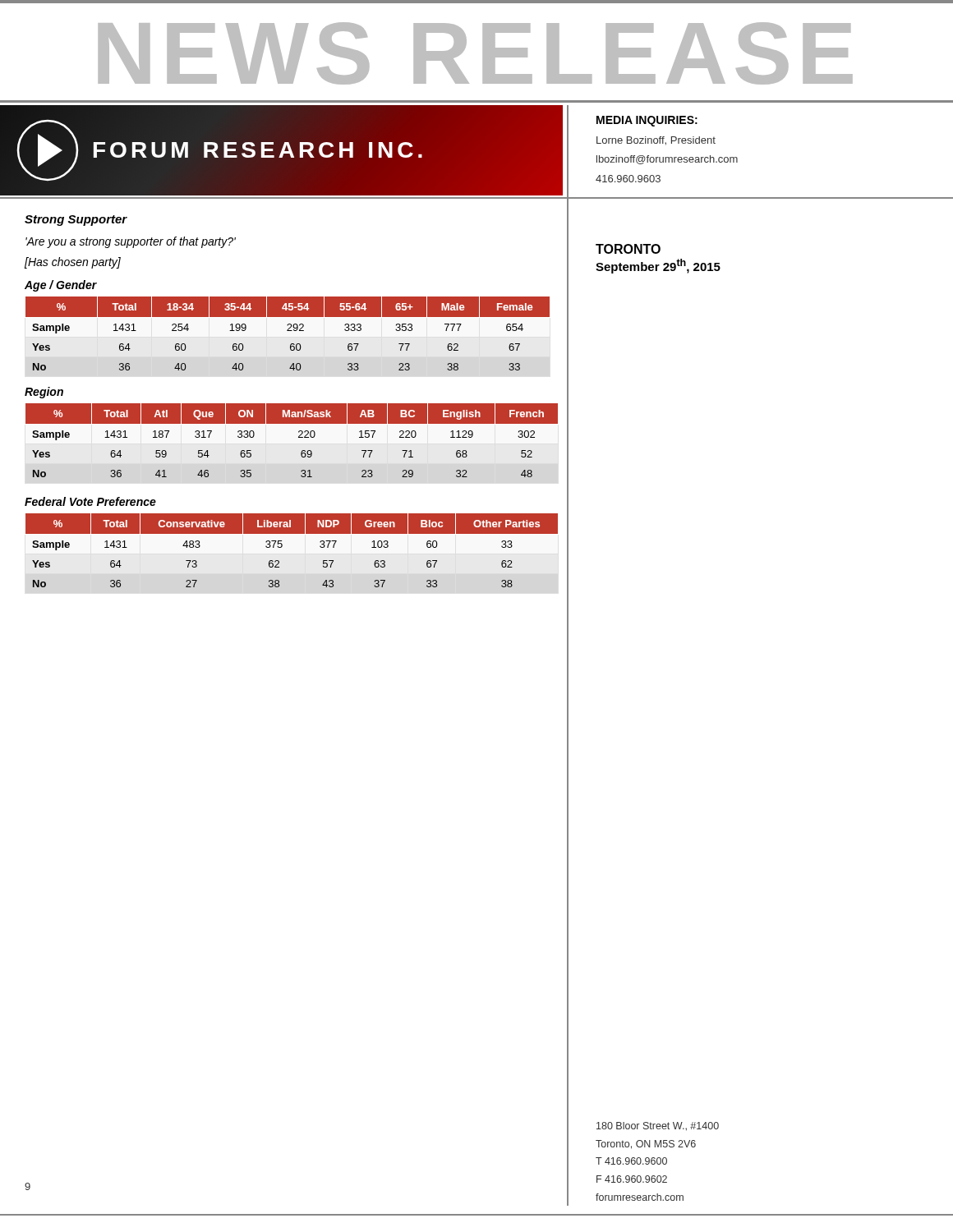Point to the block beginning "'Are you a strong"
This screenshot has width=953, height=1232.
coord(130,241)
